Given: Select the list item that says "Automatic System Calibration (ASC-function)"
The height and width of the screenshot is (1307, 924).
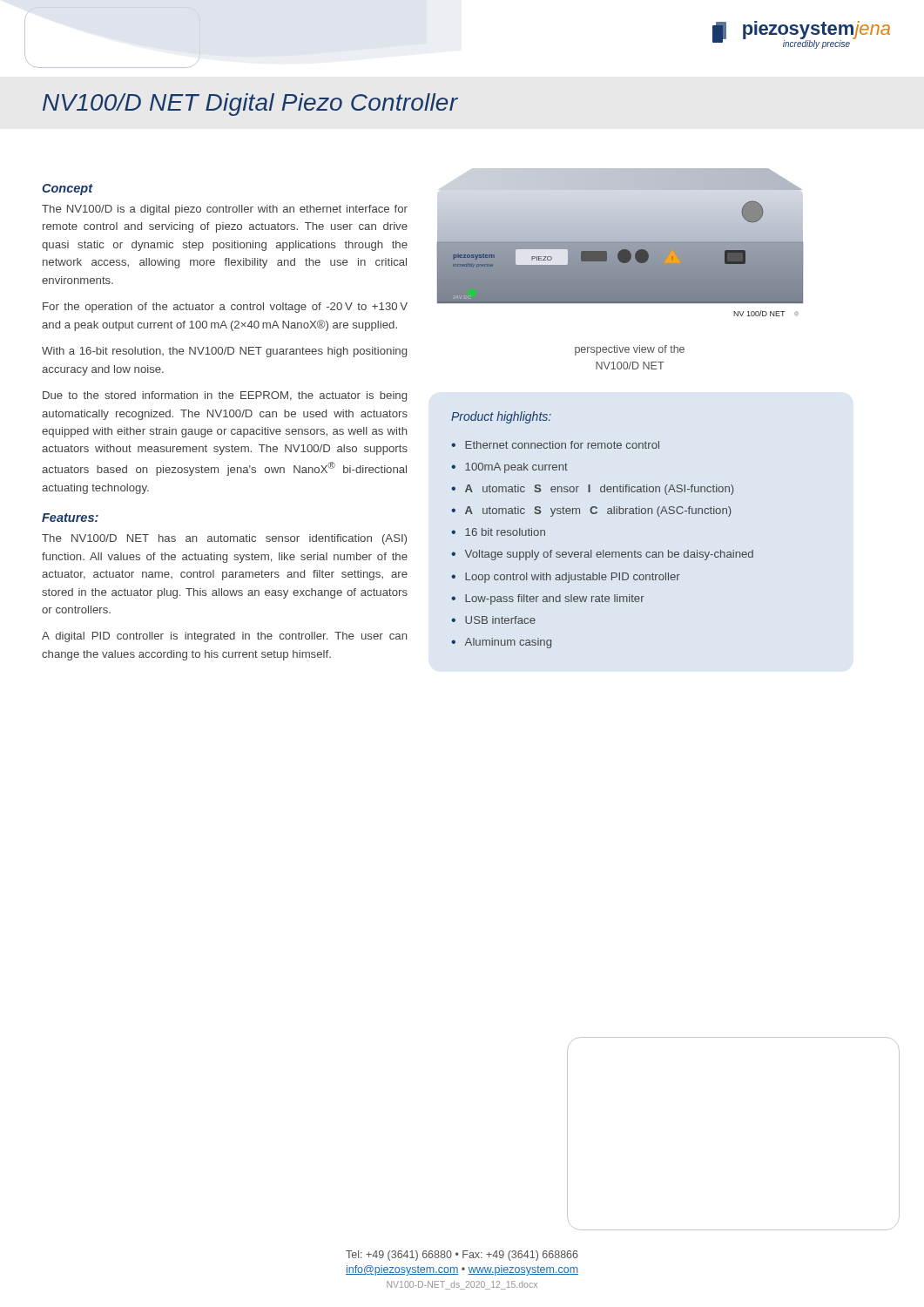Looking at the screenshot, I should 598,510.
